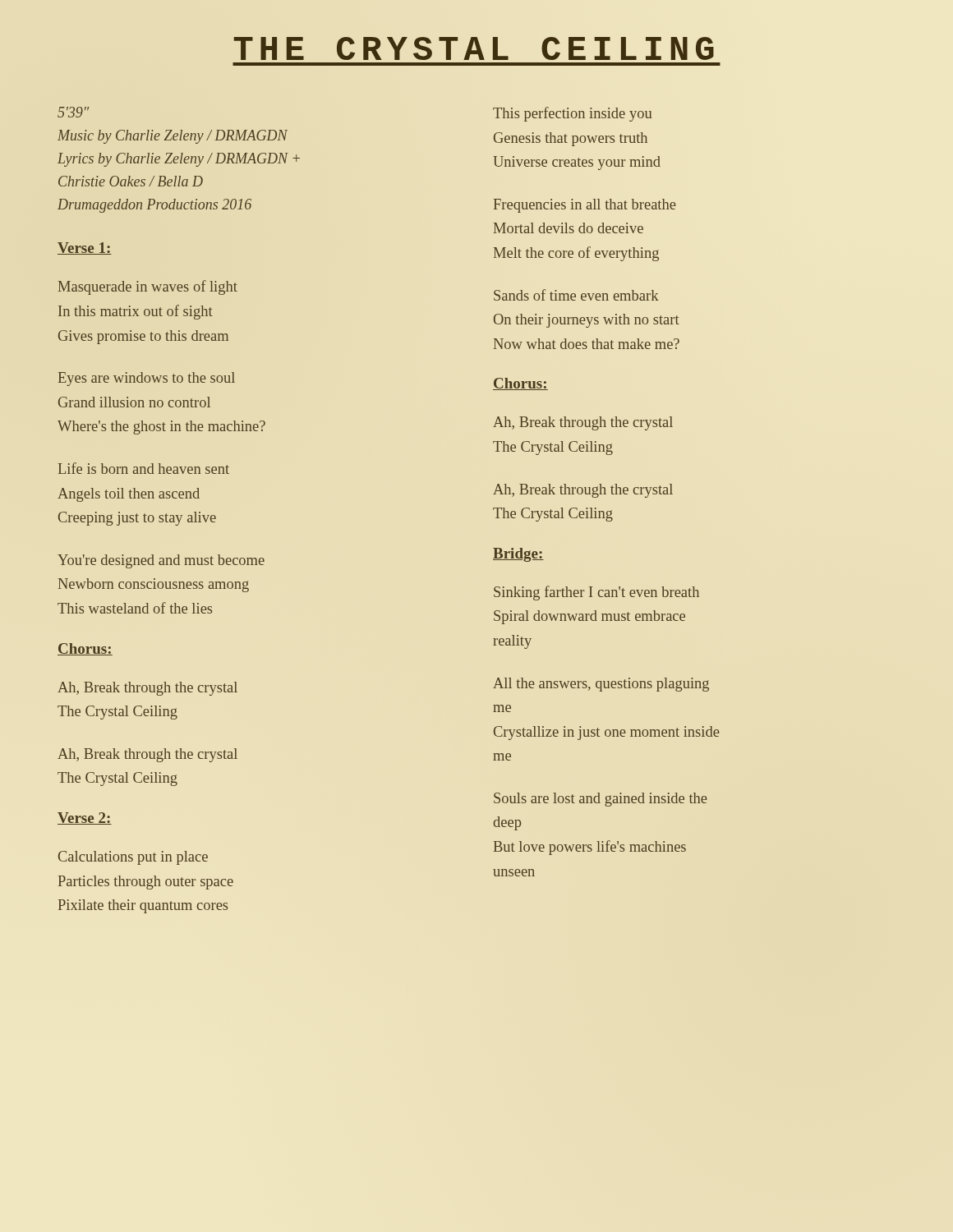Click on the text block that reads "Frequencies in all that breathe Mortal"

(585, 206)
